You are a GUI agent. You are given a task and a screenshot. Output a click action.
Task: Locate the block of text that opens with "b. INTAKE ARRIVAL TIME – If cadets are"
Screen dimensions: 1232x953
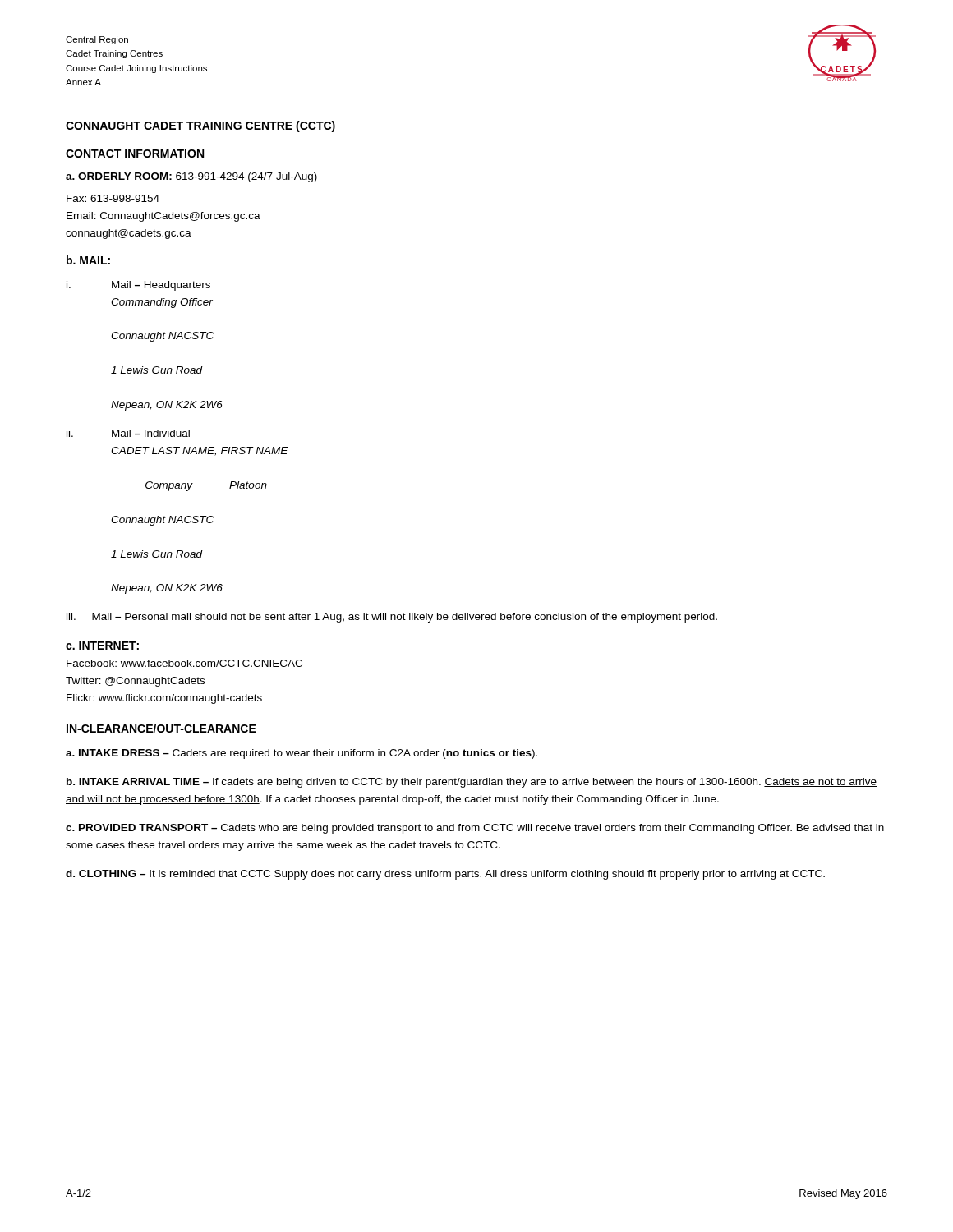click(471, 790)
